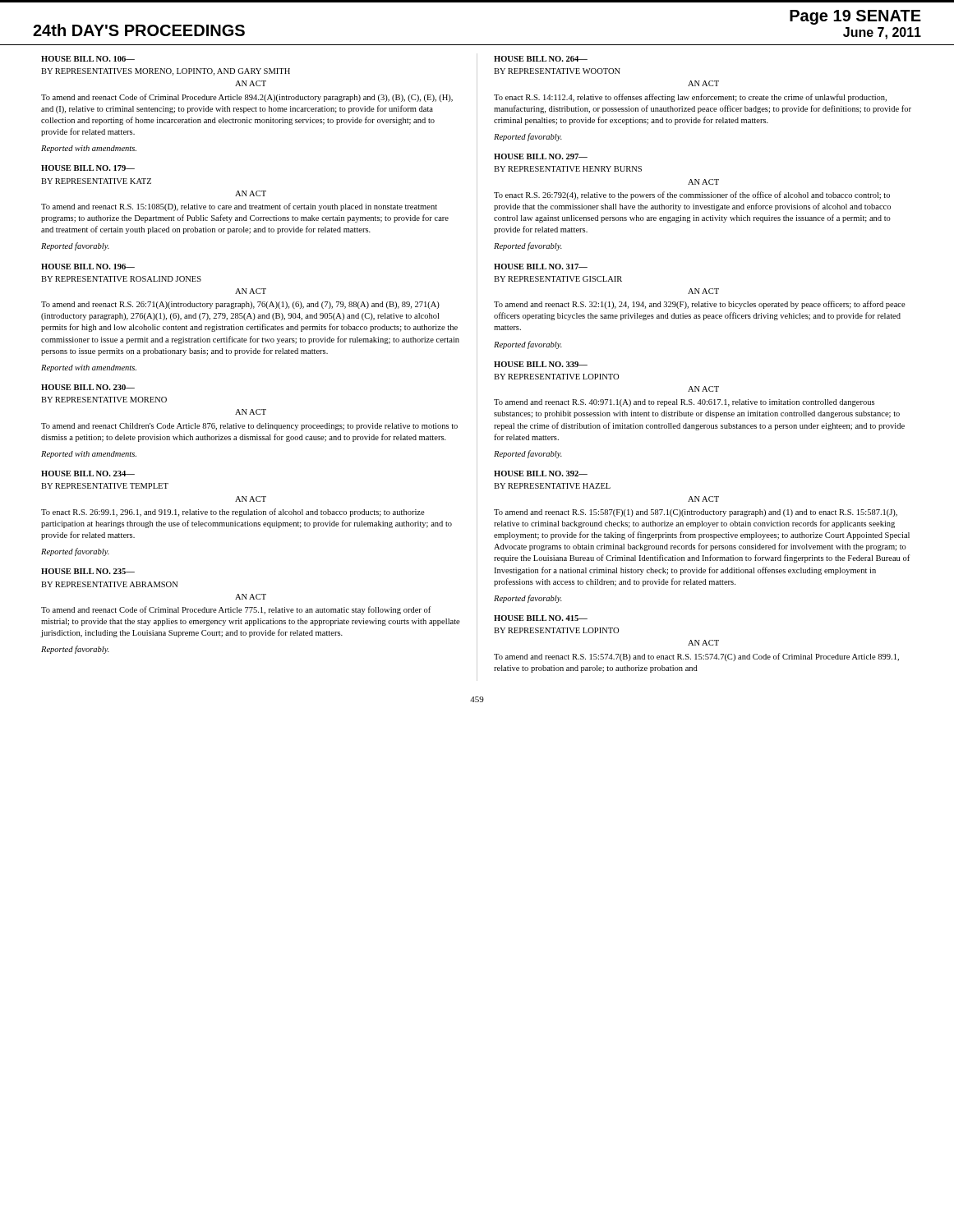Viewport: 954px width, 1232px height.
Task: Find the block on this page that starts "BY REPRESENTATIVE HENRY BURNS AN"
Action: 703,208
